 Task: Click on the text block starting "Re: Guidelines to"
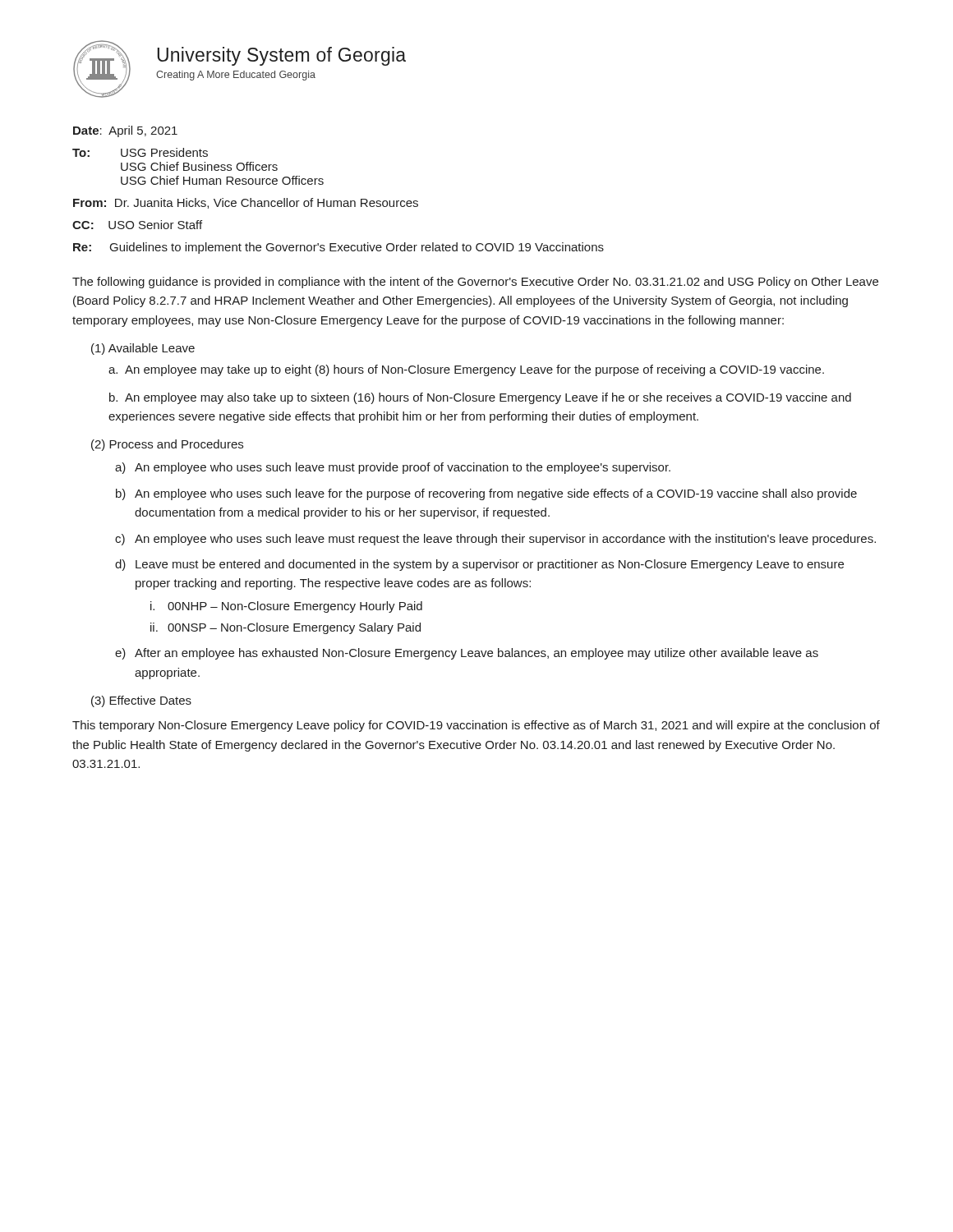[338, 247]
